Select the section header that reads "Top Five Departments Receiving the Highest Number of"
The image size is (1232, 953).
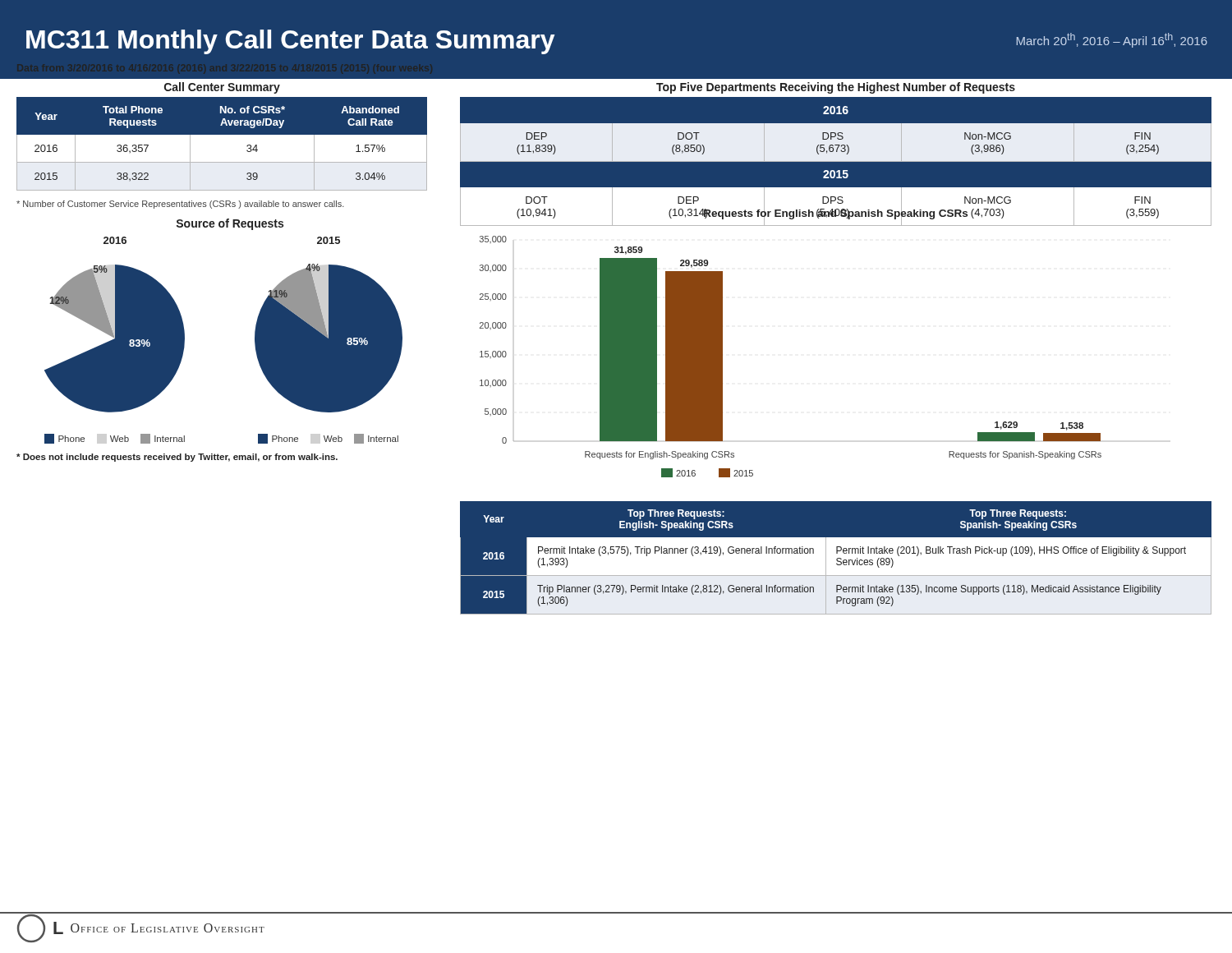[x=836, y=87]
